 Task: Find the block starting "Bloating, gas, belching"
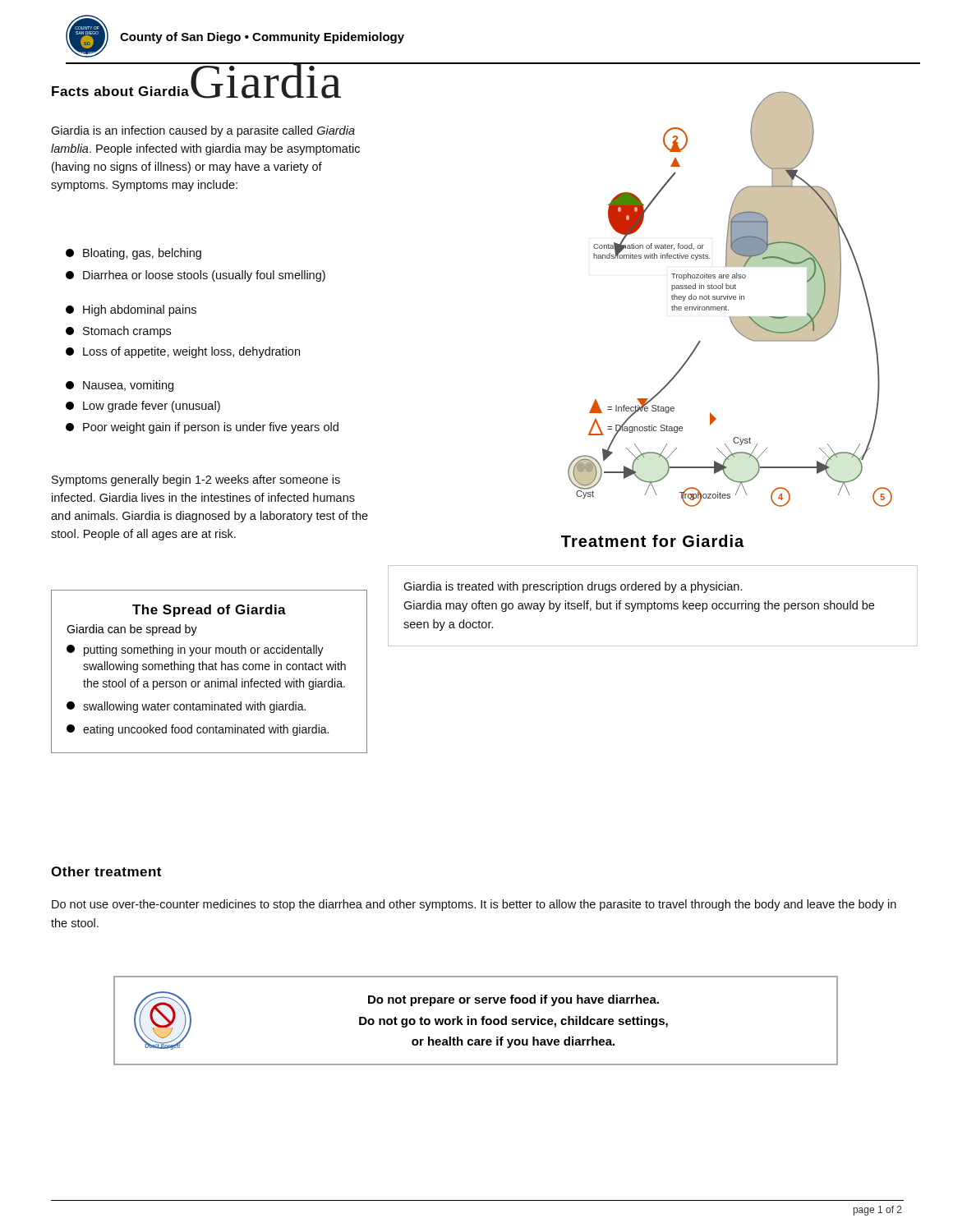134,253
